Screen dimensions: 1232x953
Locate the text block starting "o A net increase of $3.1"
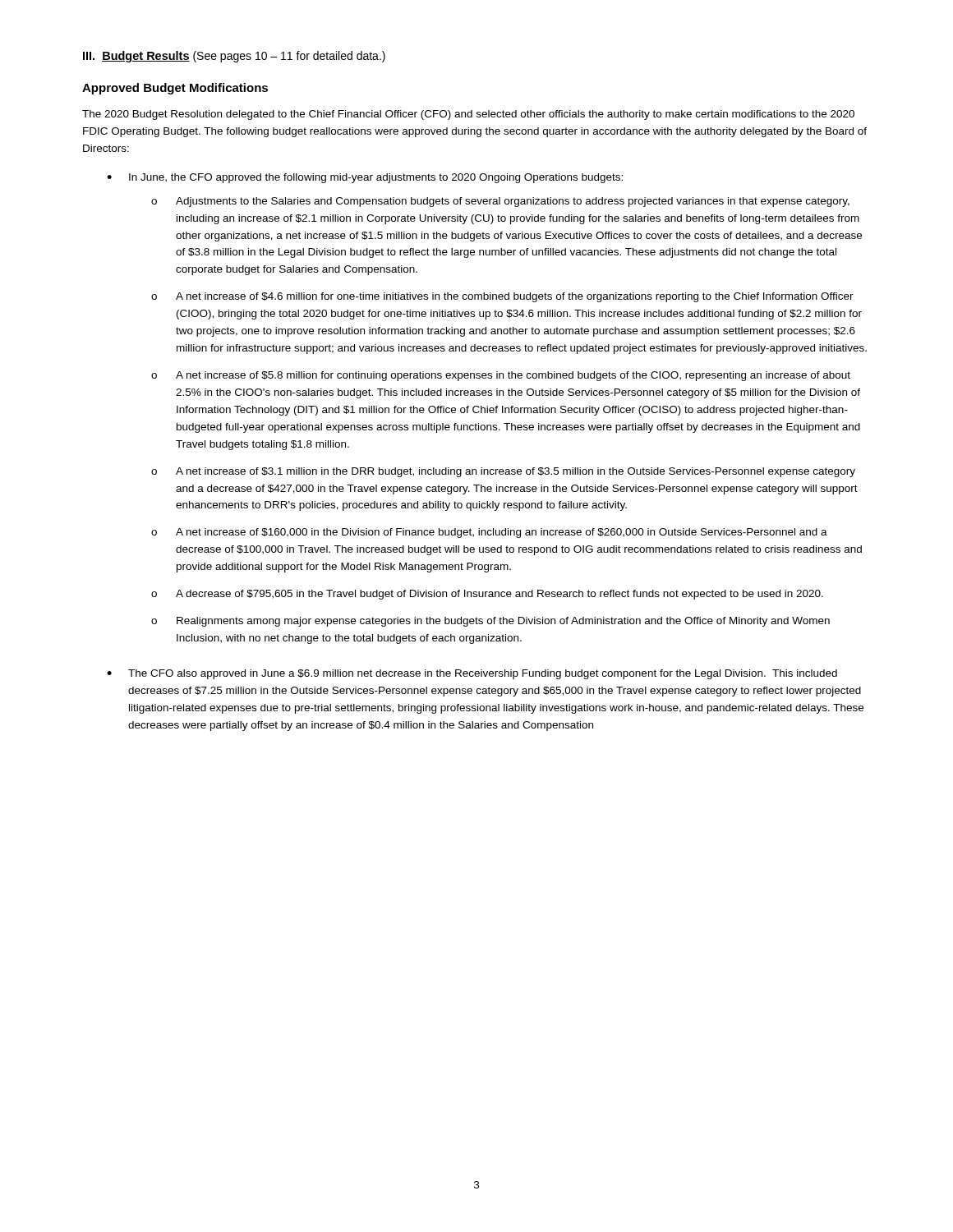(x=511, y=489)
